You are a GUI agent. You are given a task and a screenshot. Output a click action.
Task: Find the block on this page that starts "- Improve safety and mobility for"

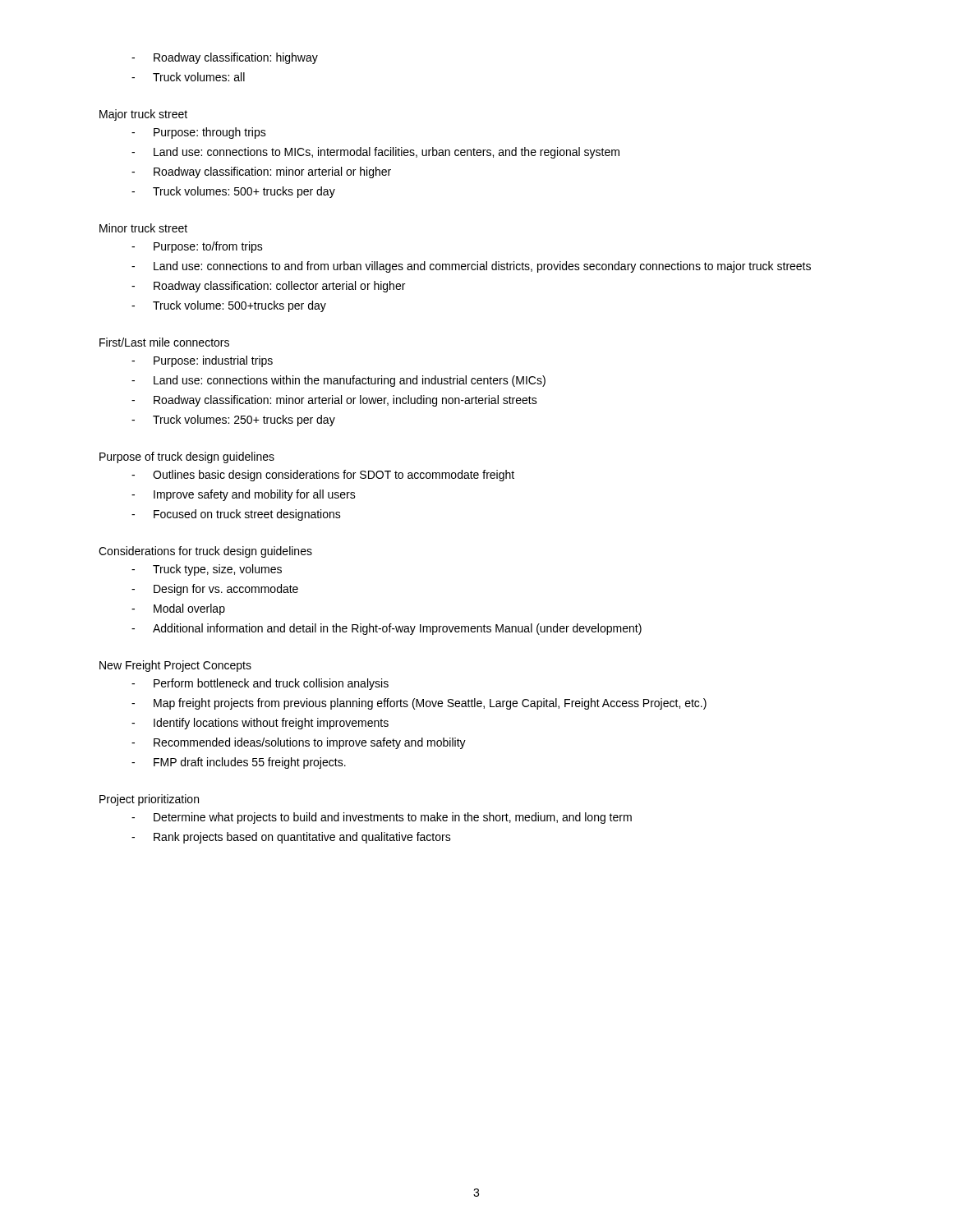pyautogui.click(x=244, y=495)
